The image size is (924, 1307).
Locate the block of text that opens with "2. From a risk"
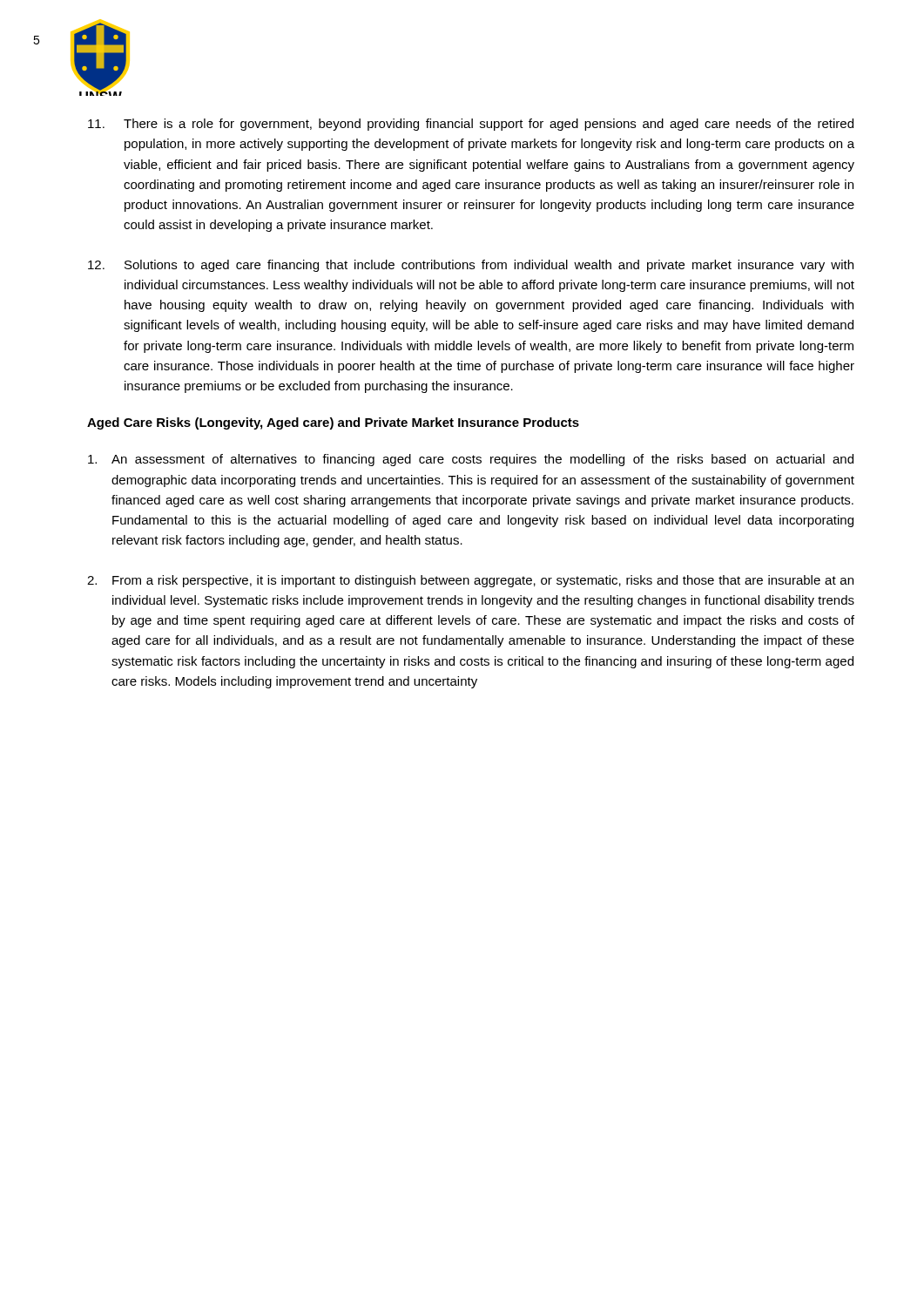coord(471,630)
